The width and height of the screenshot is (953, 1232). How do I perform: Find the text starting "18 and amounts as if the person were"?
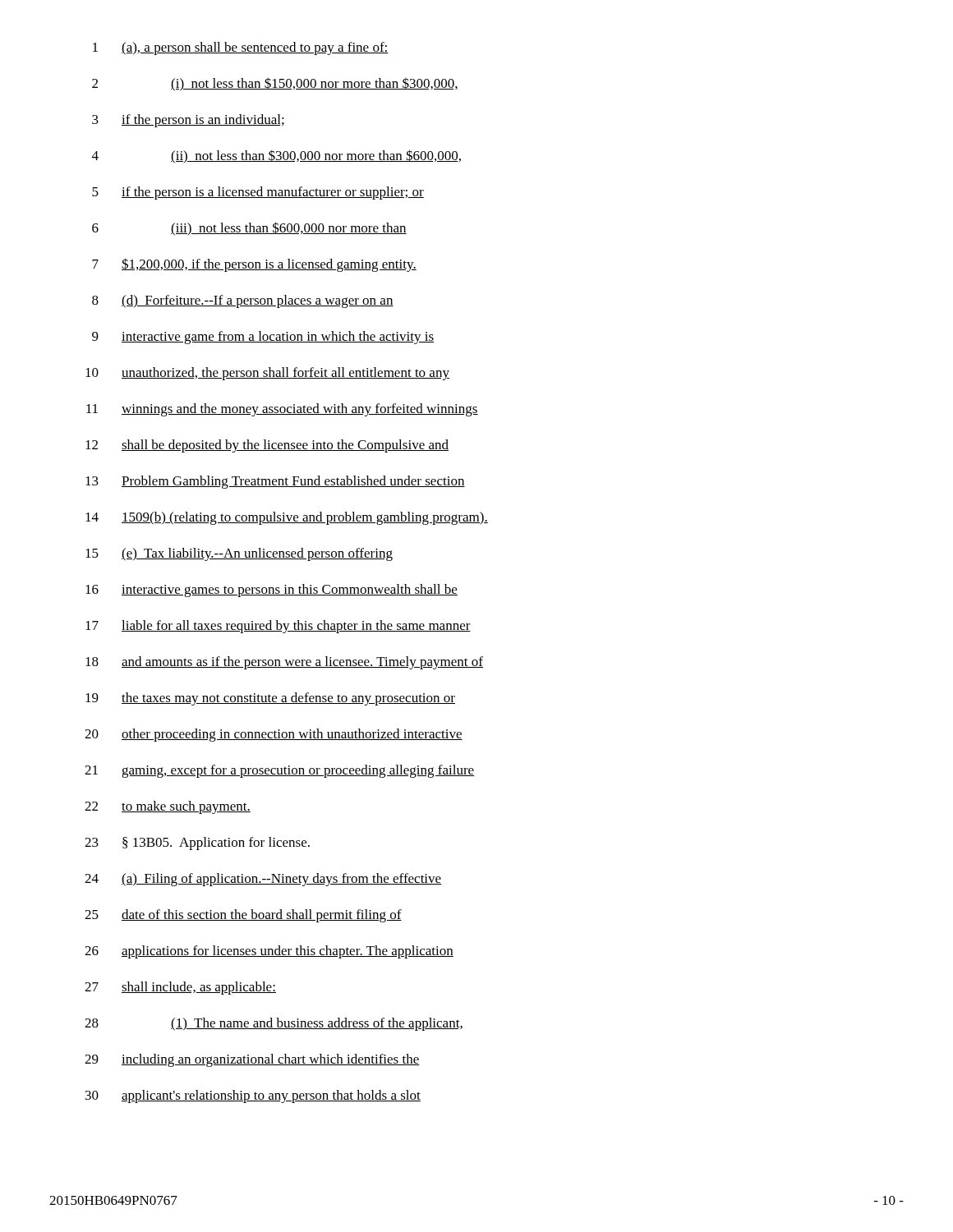pos(476,662)
